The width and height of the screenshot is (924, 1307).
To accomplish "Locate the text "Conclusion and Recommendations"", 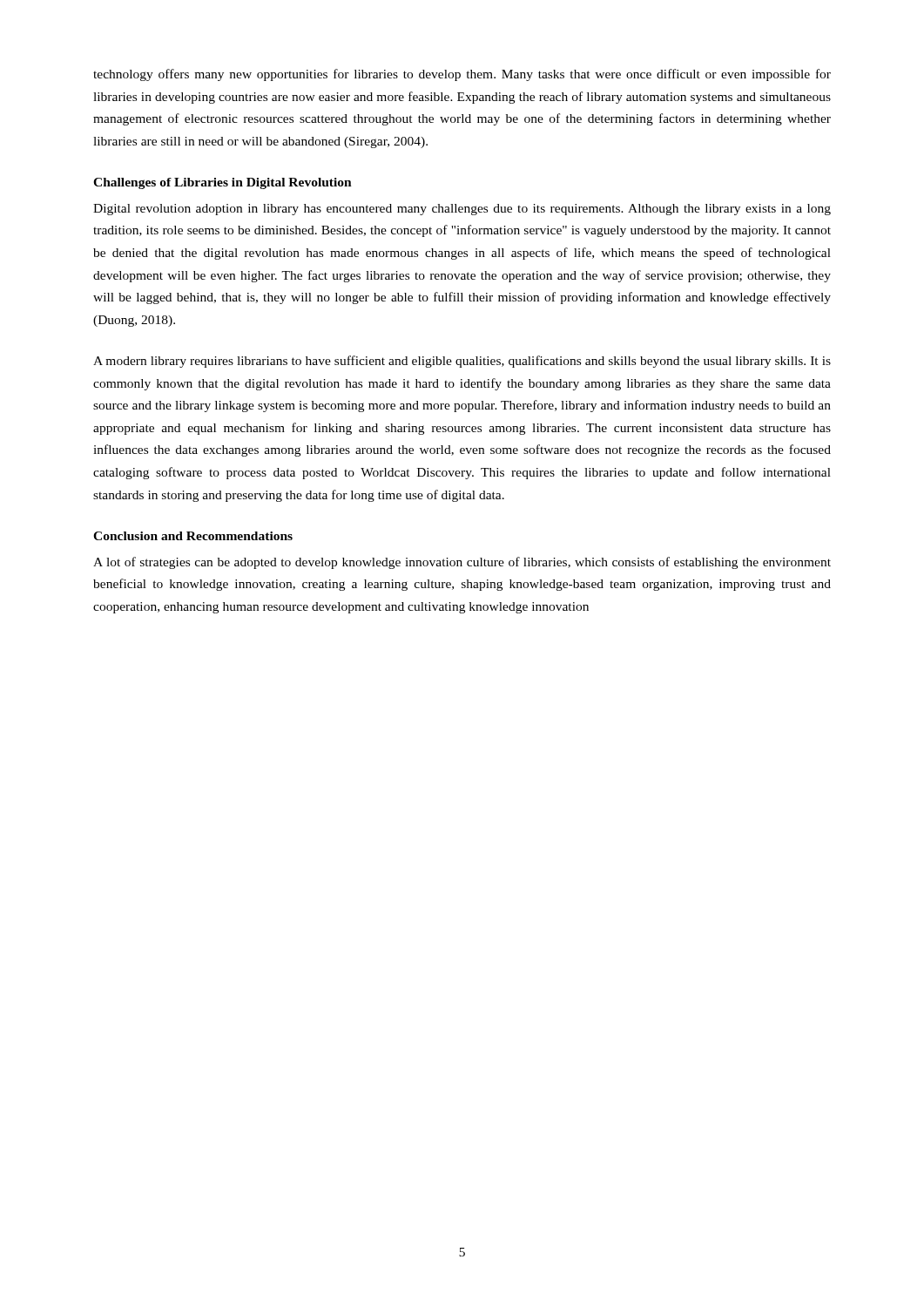I will [x=193, y=536].
